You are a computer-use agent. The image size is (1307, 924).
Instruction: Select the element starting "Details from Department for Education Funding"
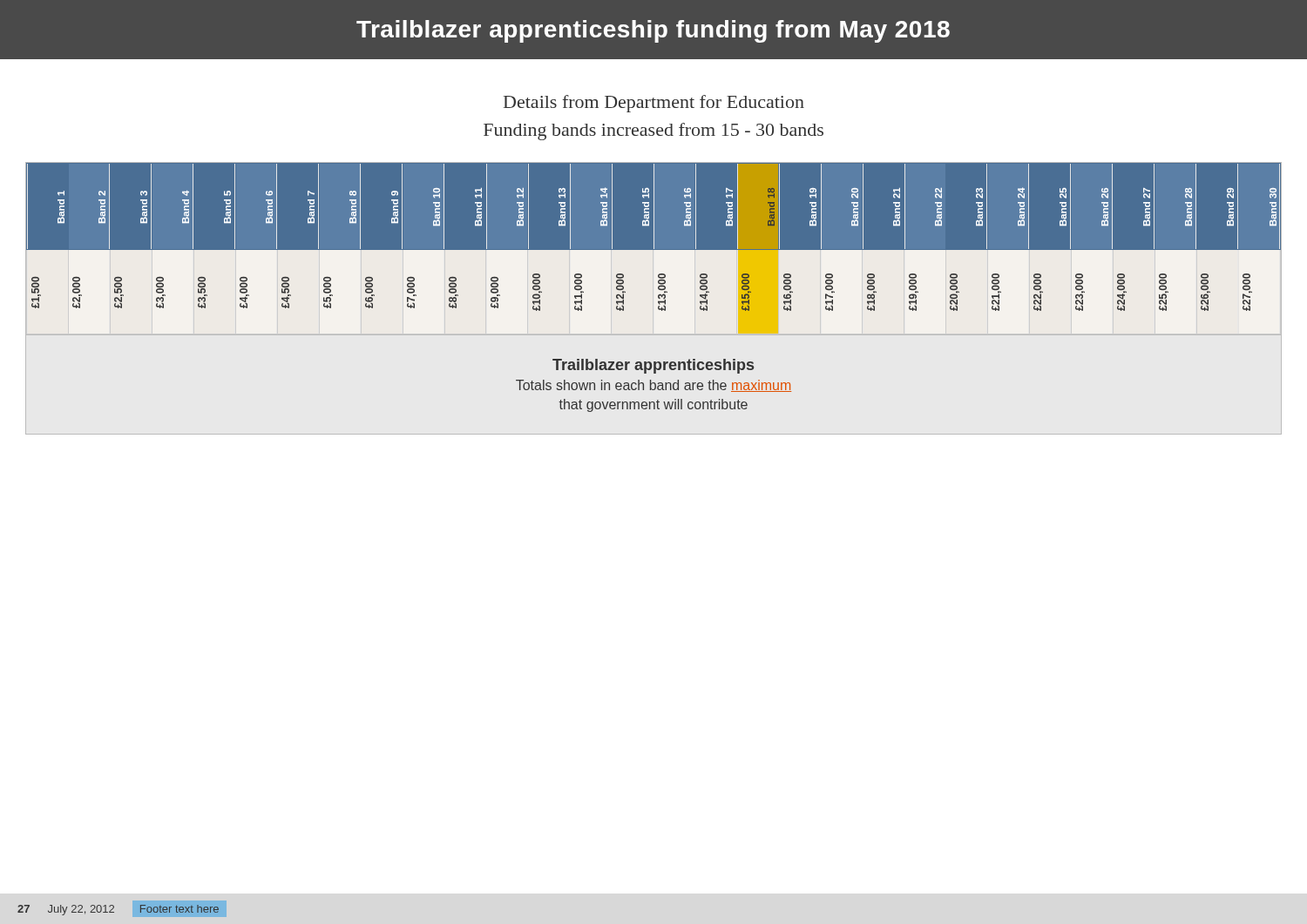[x=654, y=116]
